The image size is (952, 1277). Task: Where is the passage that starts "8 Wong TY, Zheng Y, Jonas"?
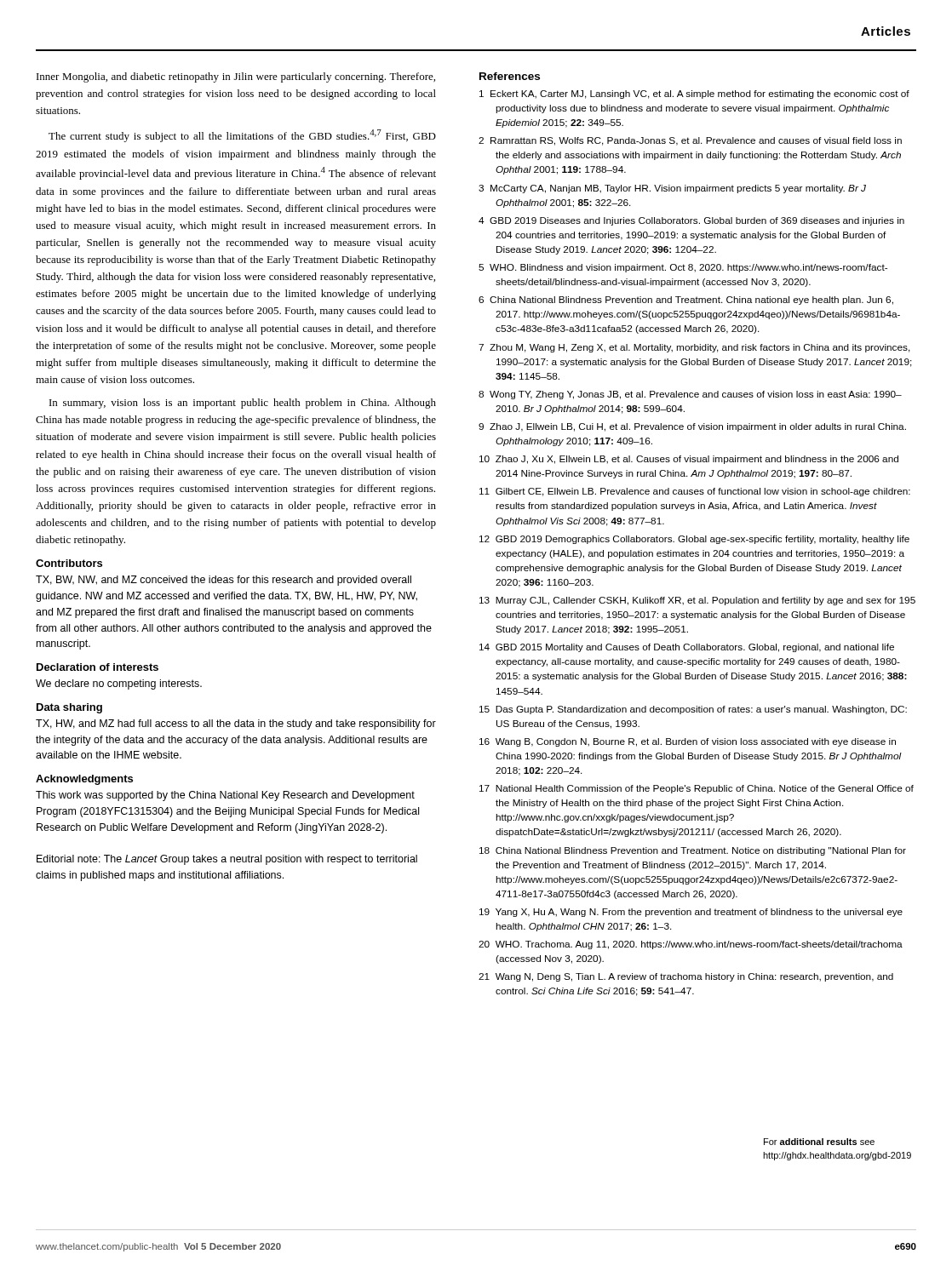pos(690,401)
